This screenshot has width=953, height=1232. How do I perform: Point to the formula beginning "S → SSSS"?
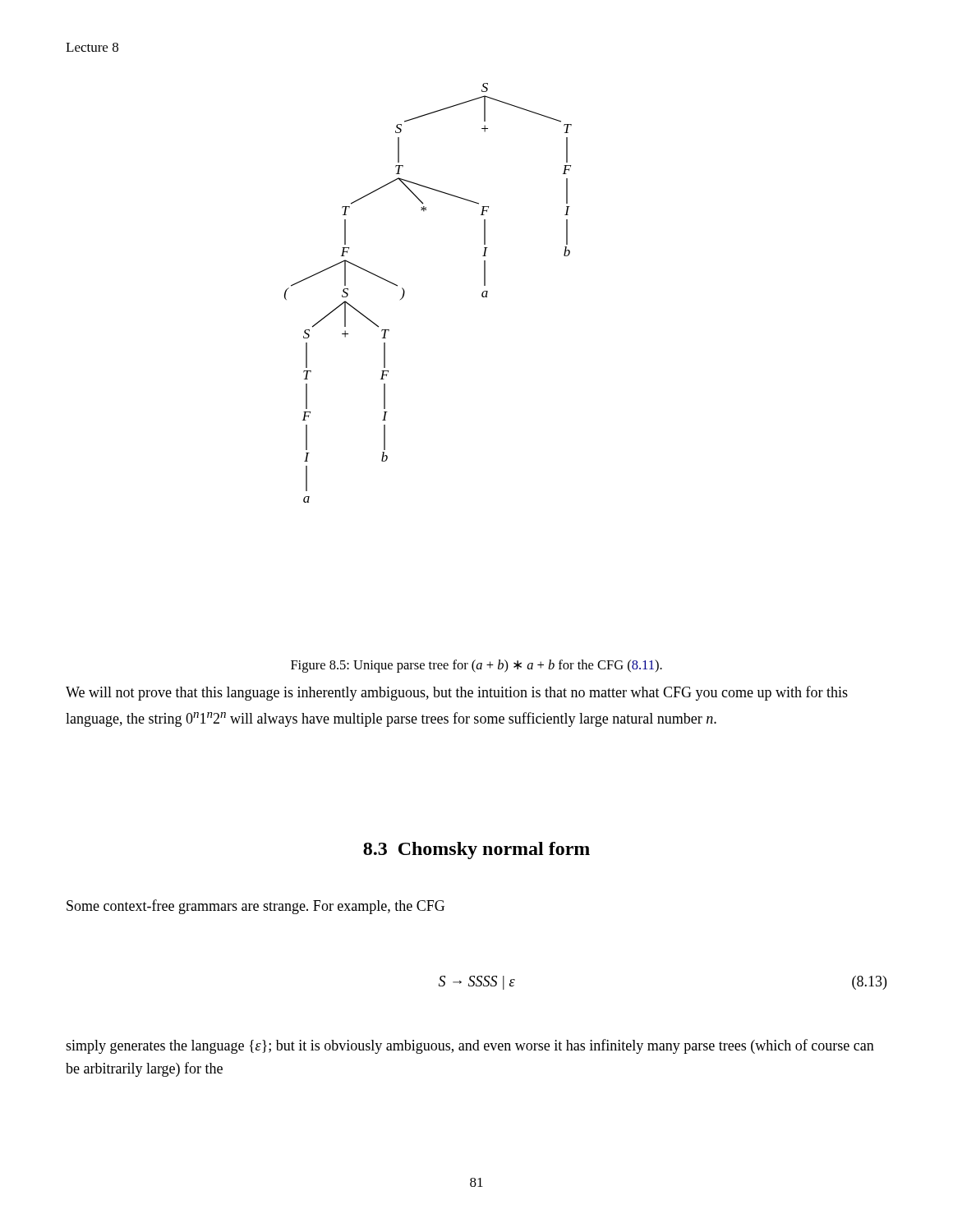pyautogui.click(x=476, y=982)
